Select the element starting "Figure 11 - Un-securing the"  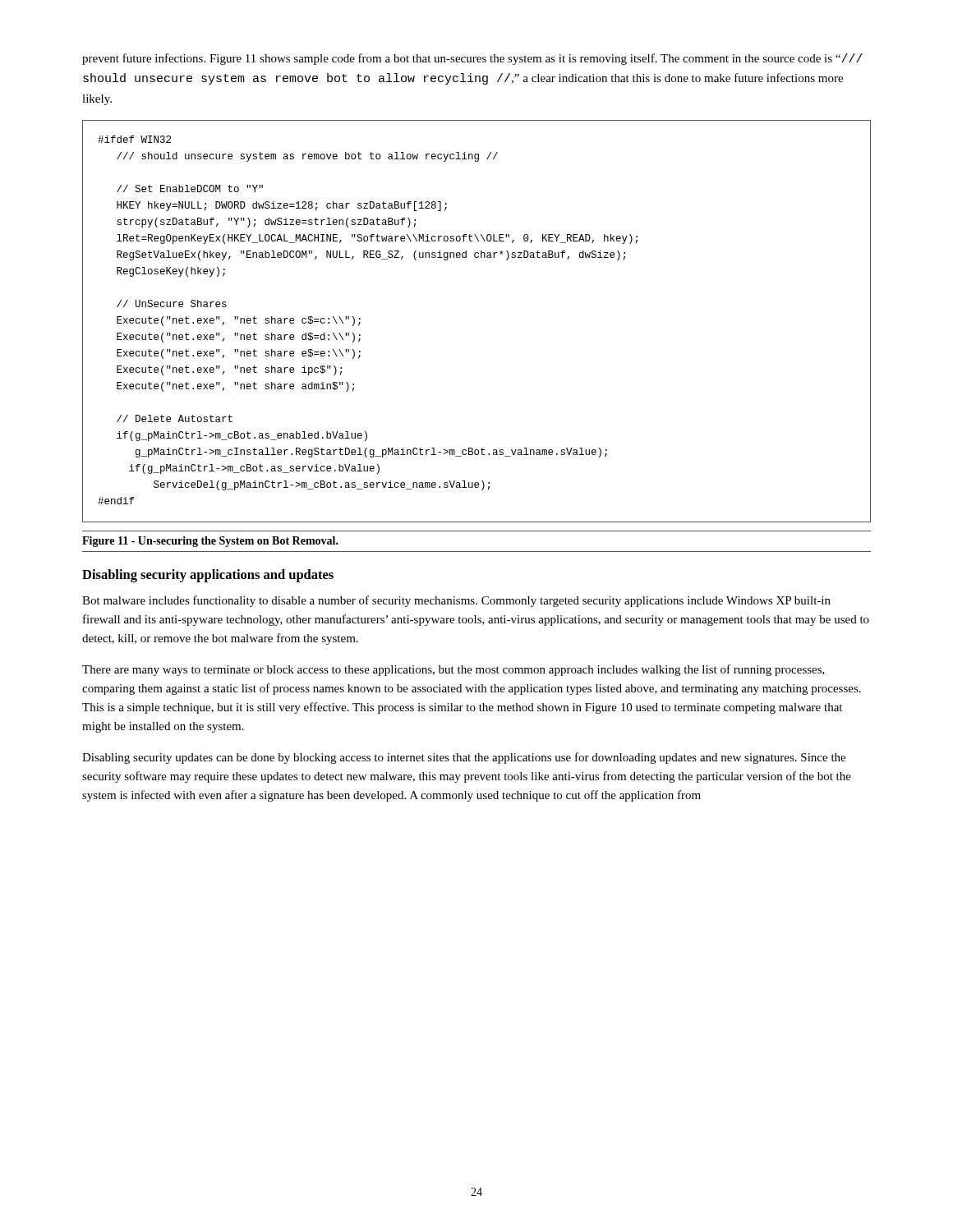210,541
